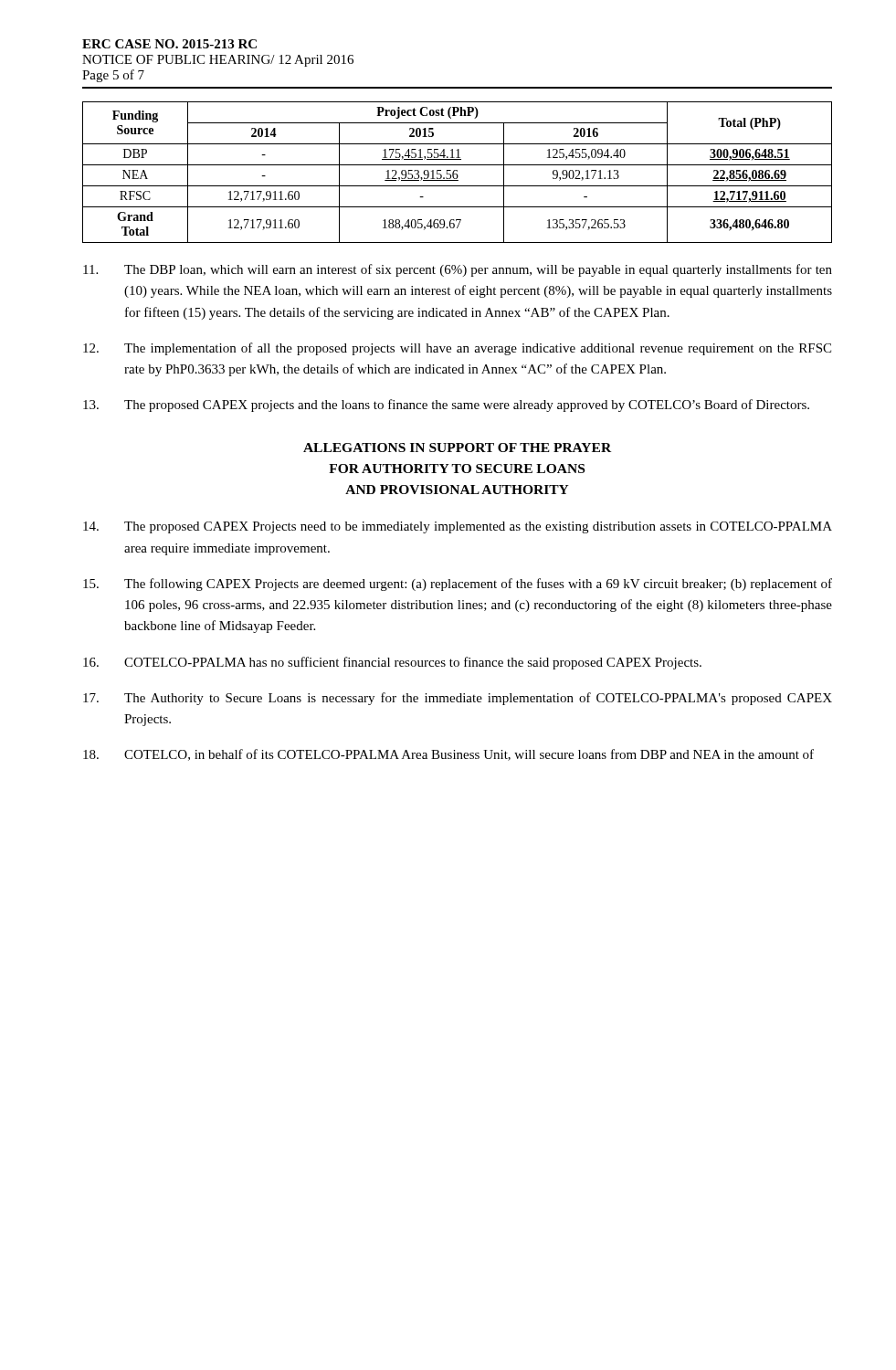Find the table that mentions "Grand Total"

(457, 172)
